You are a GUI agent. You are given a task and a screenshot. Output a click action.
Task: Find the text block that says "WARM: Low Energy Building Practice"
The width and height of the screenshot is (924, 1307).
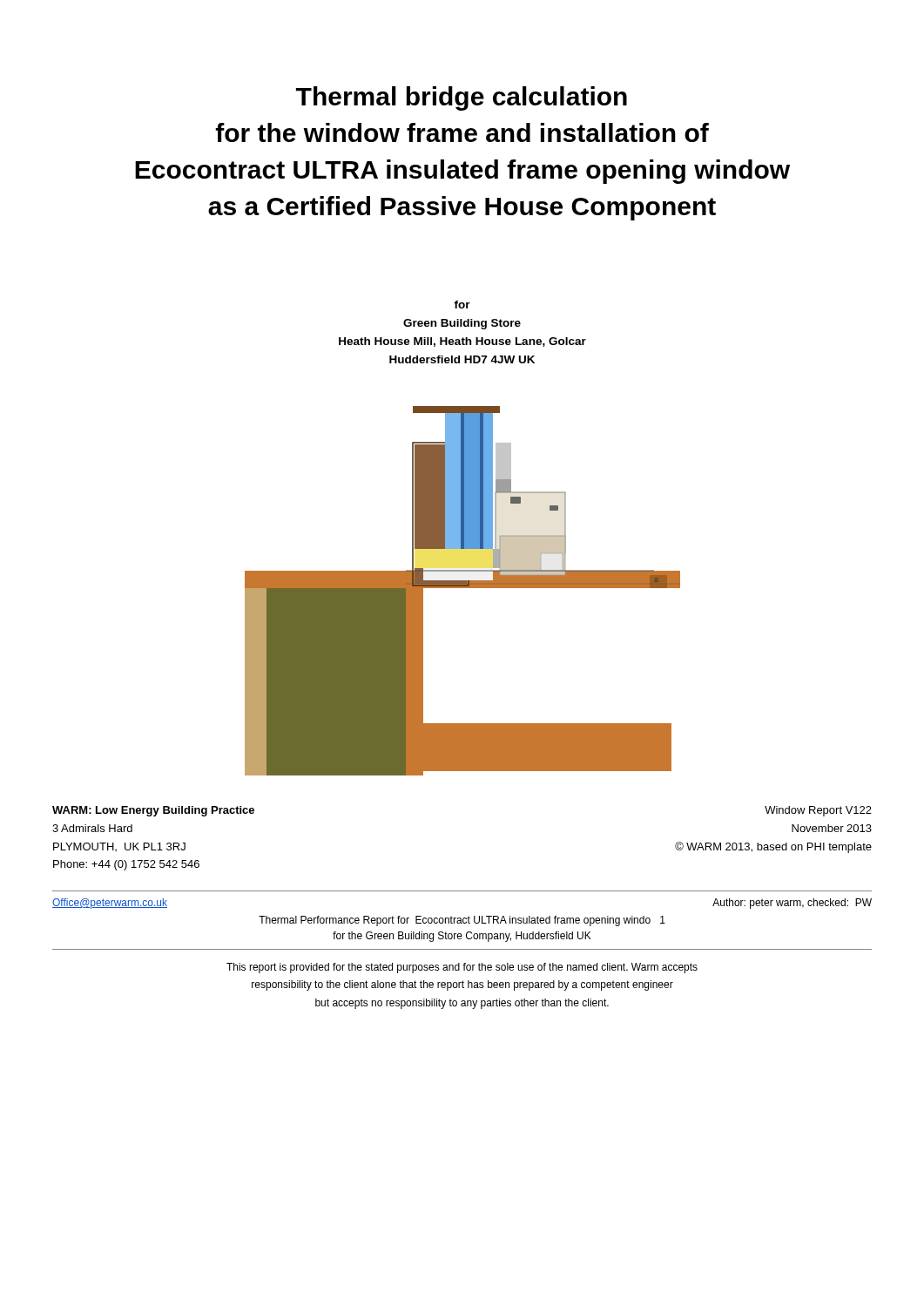[x=154, y=837]
